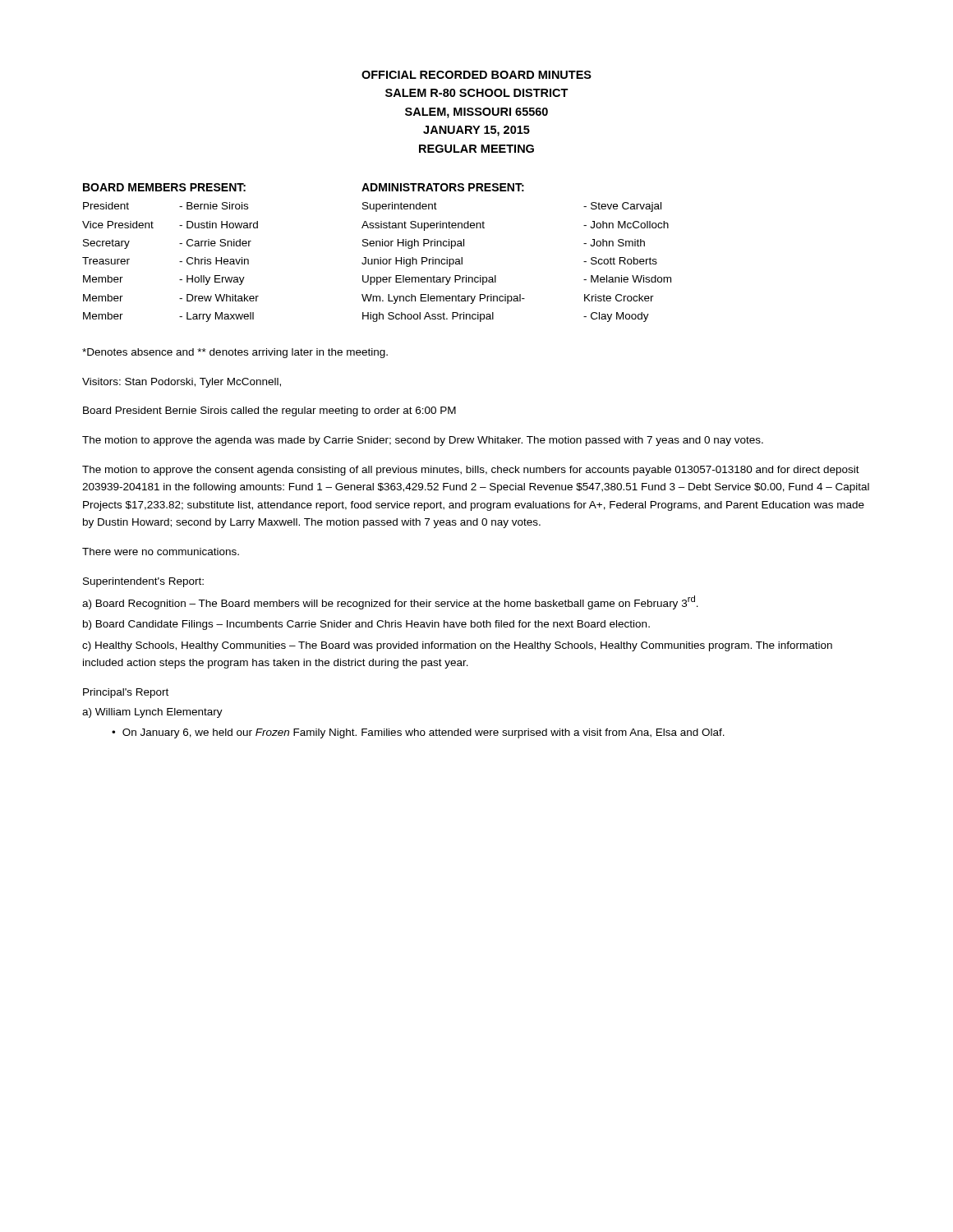Locate the table
Screen dimensions: 1232x953
click(x=476, y=253)
